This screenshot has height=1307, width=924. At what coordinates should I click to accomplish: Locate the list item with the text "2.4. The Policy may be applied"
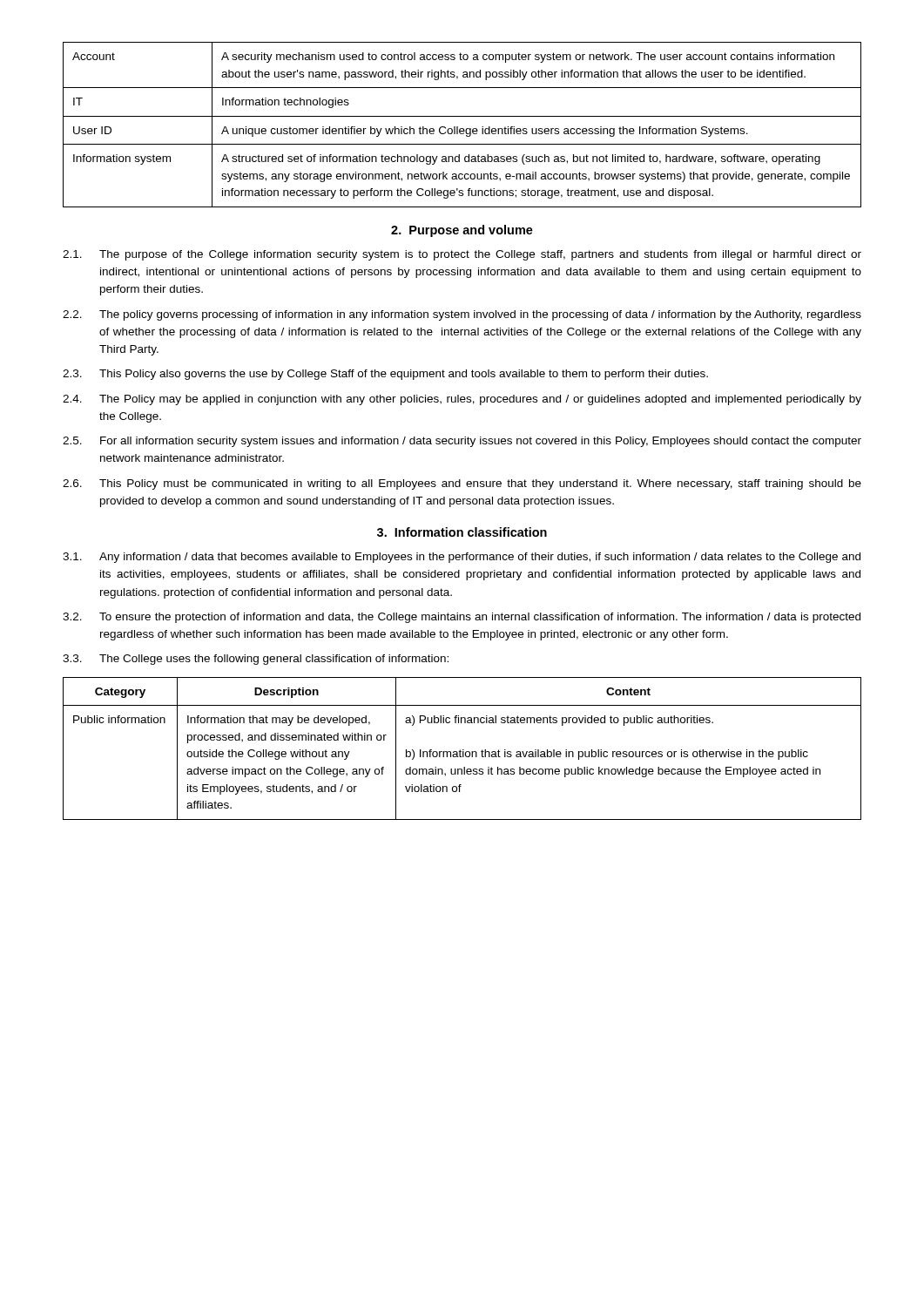click(462, 408)
